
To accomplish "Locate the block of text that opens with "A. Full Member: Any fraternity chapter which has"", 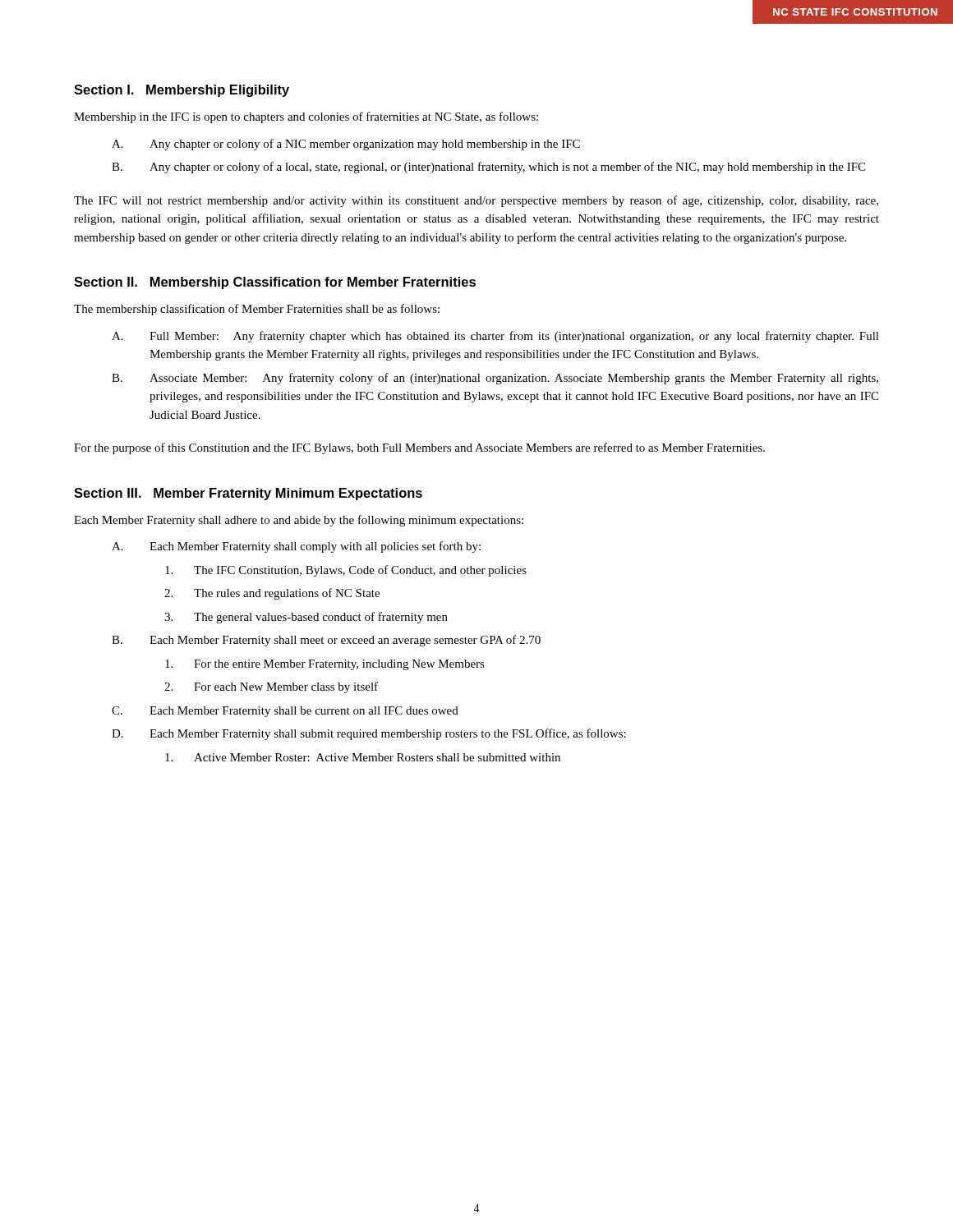I will (x=495, y=345).
